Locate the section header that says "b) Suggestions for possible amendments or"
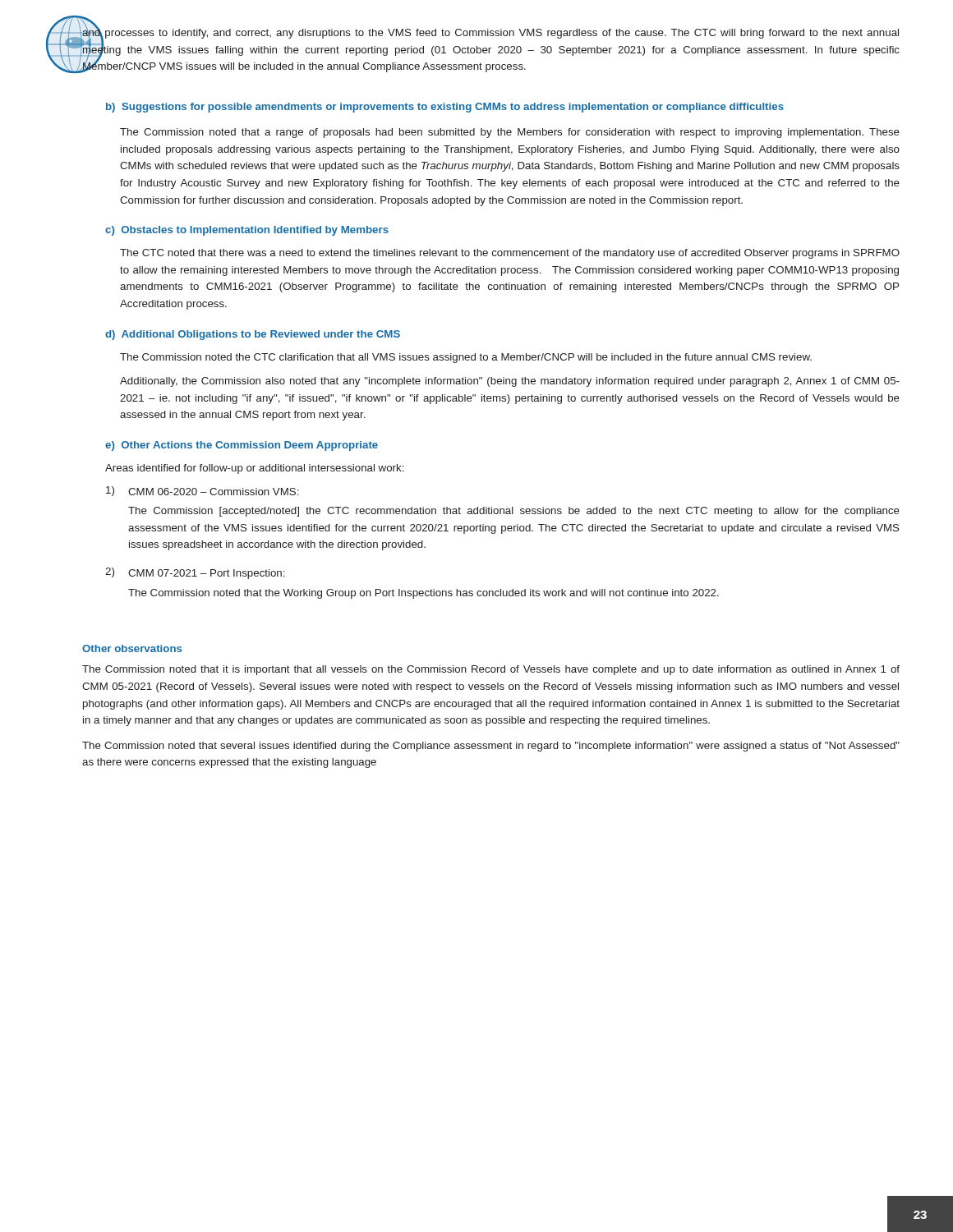 point(444,106)
